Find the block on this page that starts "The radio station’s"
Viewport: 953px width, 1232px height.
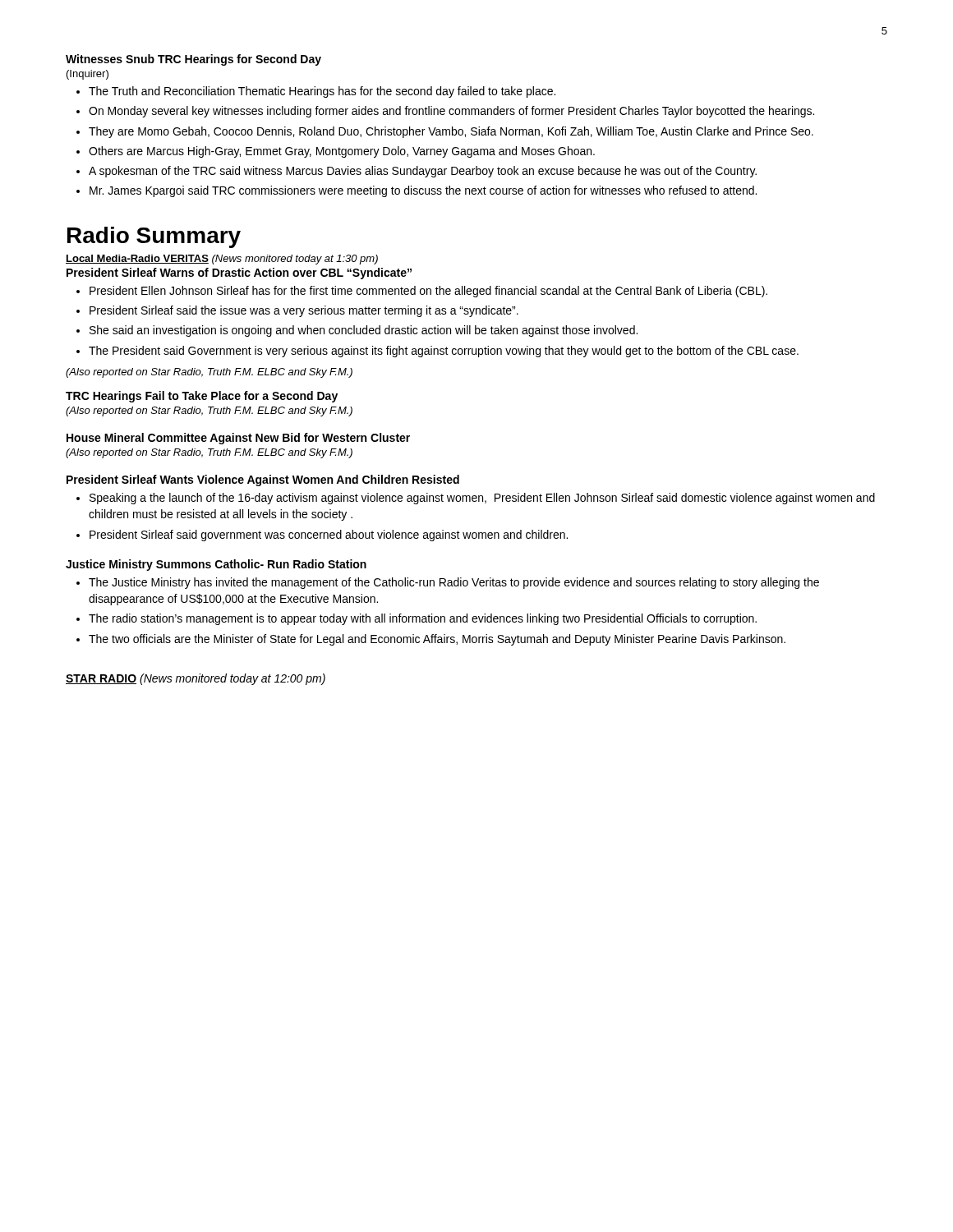(423, 619)
